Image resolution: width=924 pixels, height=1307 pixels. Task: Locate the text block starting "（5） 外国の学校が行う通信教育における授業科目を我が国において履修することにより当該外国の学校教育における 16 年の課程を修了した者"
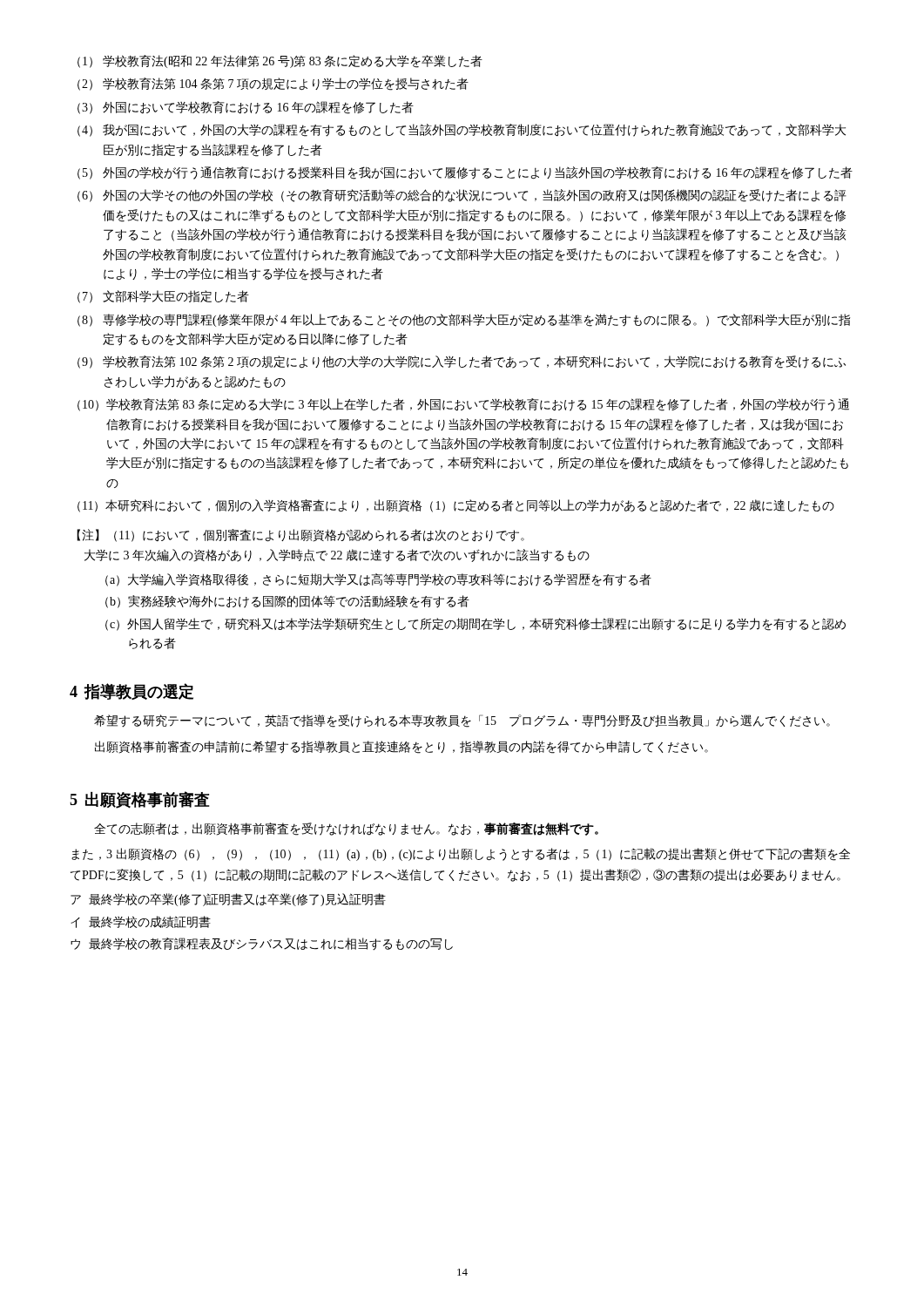462,174
